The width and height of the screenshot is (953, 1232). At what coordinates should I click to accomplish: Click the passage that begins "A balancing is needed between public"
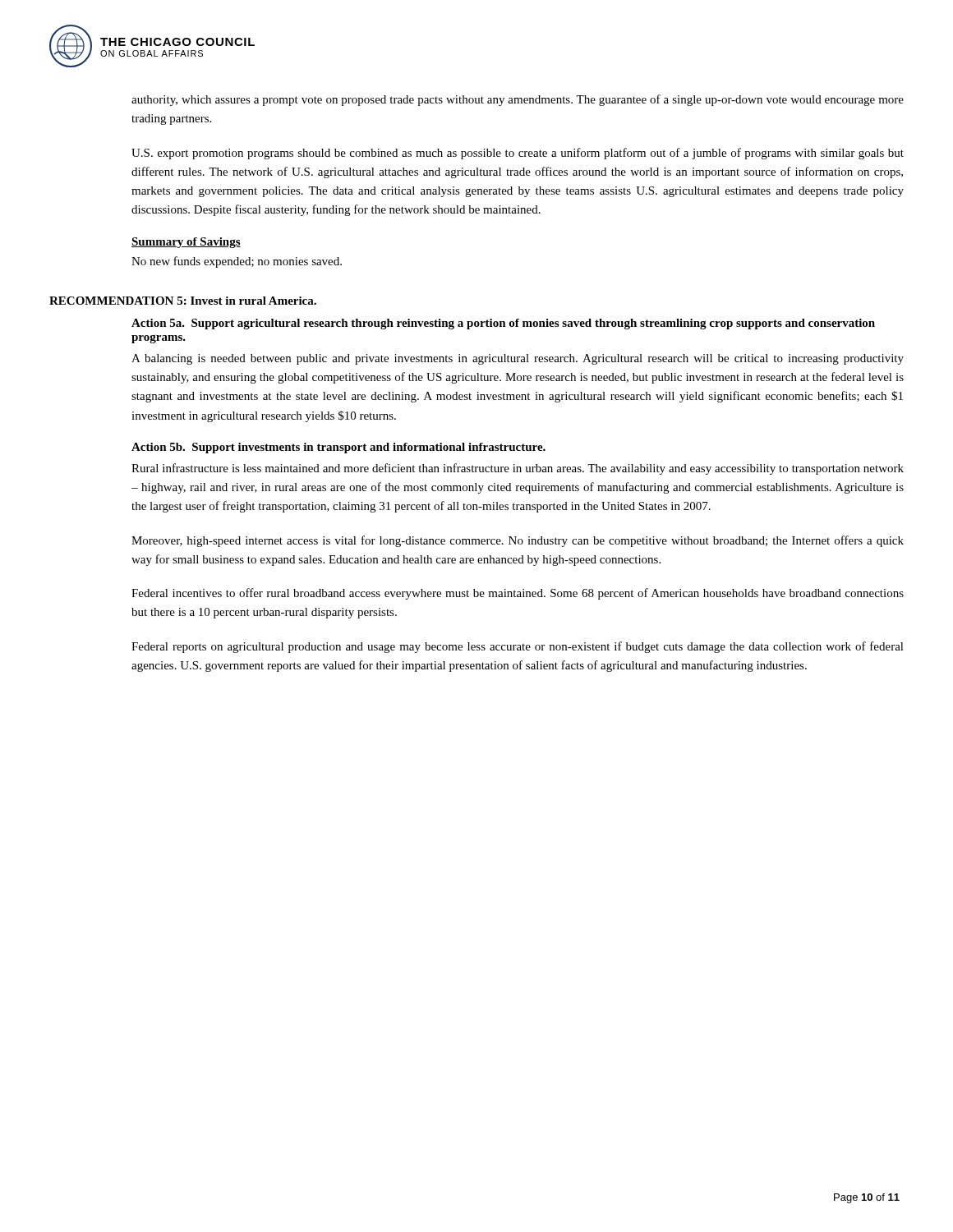pos(518,387)
